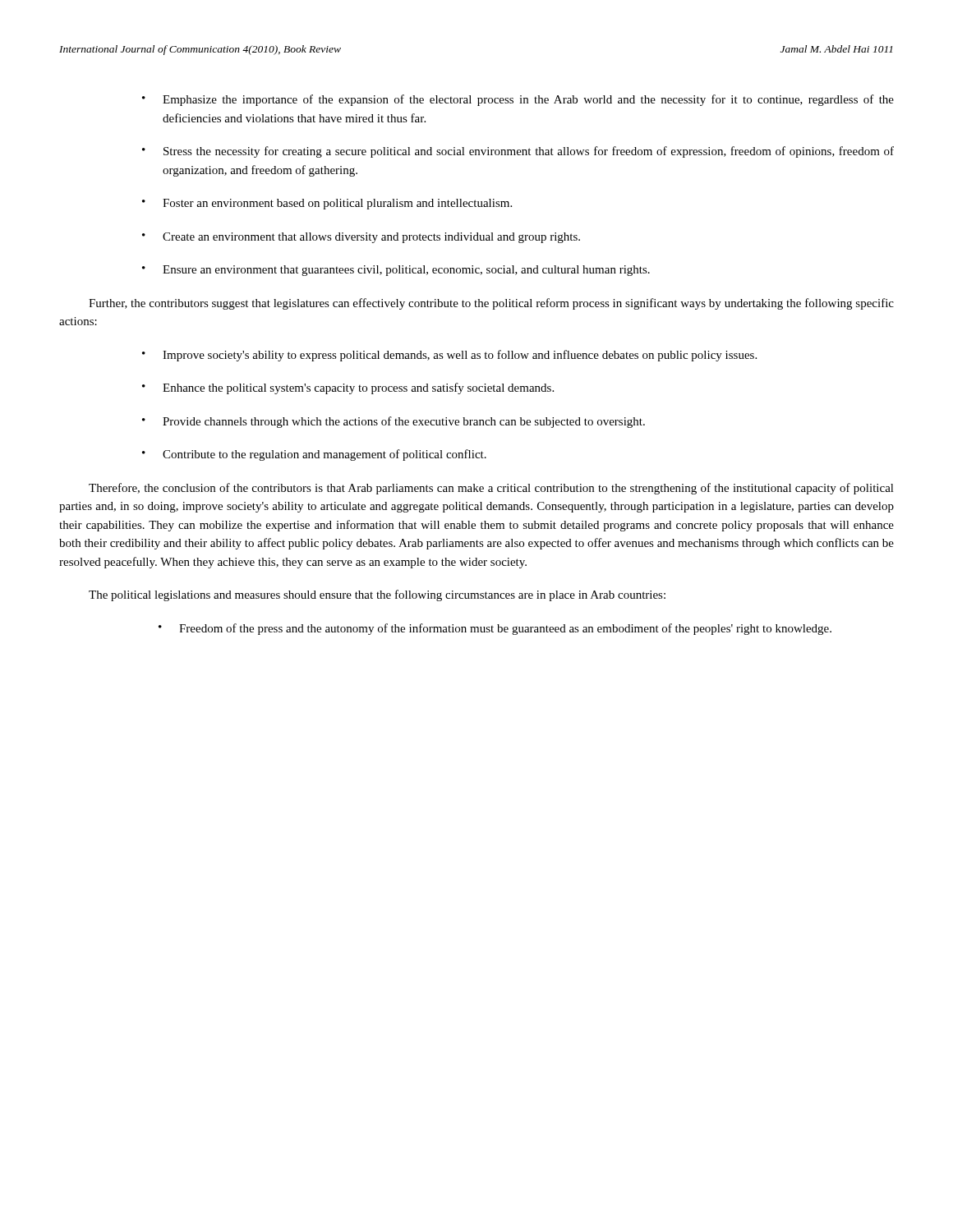Select the element starting "• Provide channels through which the"

pos(518,421)
